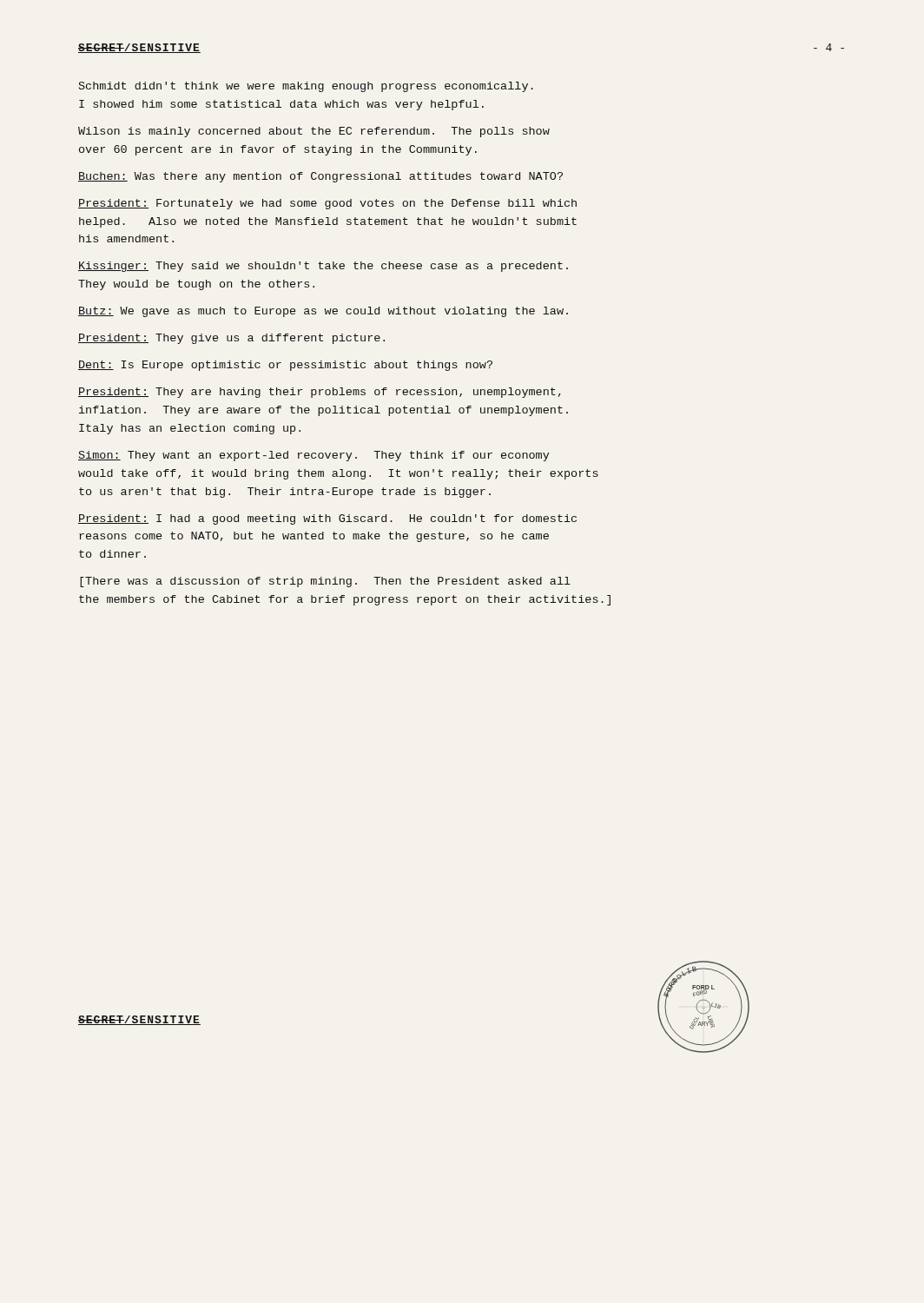Find the text that says "President: They give us a different picture."
This screenshot has width=924, height=1303.
[x=233, y=339]
